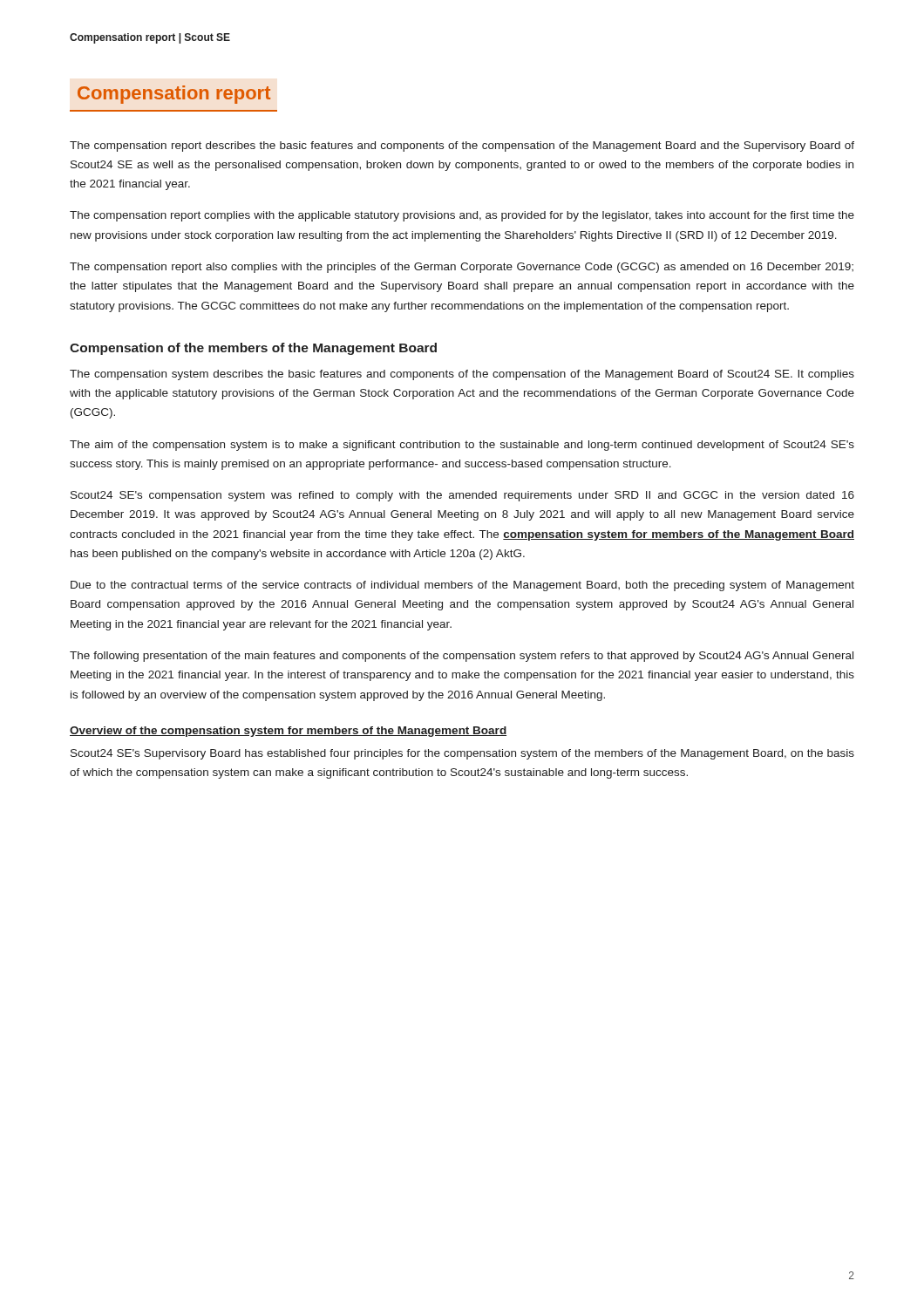924x1308 pixels.
Task: Point to the block beginning "Scout24 SE's Supervisory"
Action: (x=462, y=762)
